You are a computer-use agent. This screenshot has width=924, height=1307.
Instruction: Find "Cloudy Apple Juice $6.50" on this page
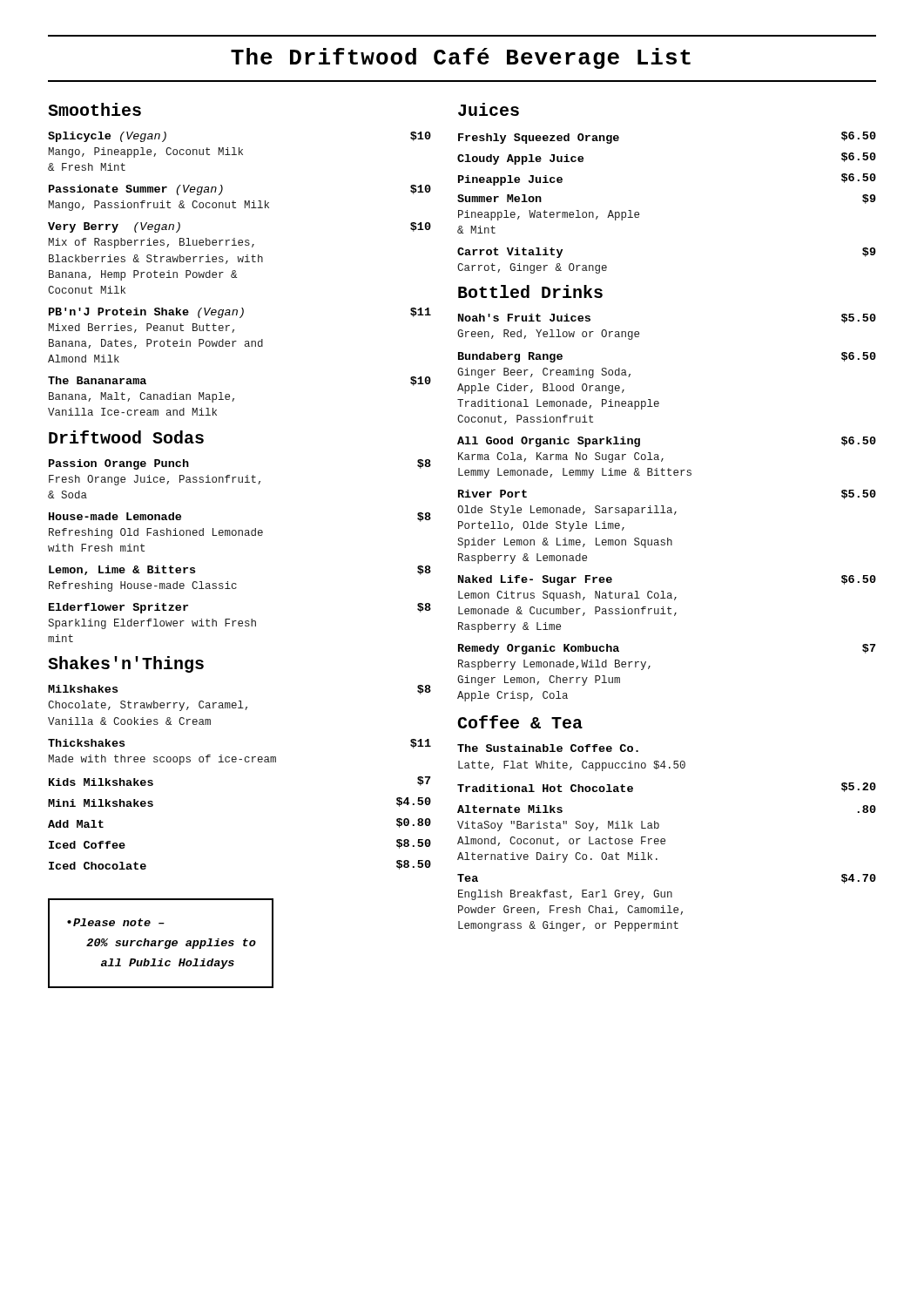514,158
